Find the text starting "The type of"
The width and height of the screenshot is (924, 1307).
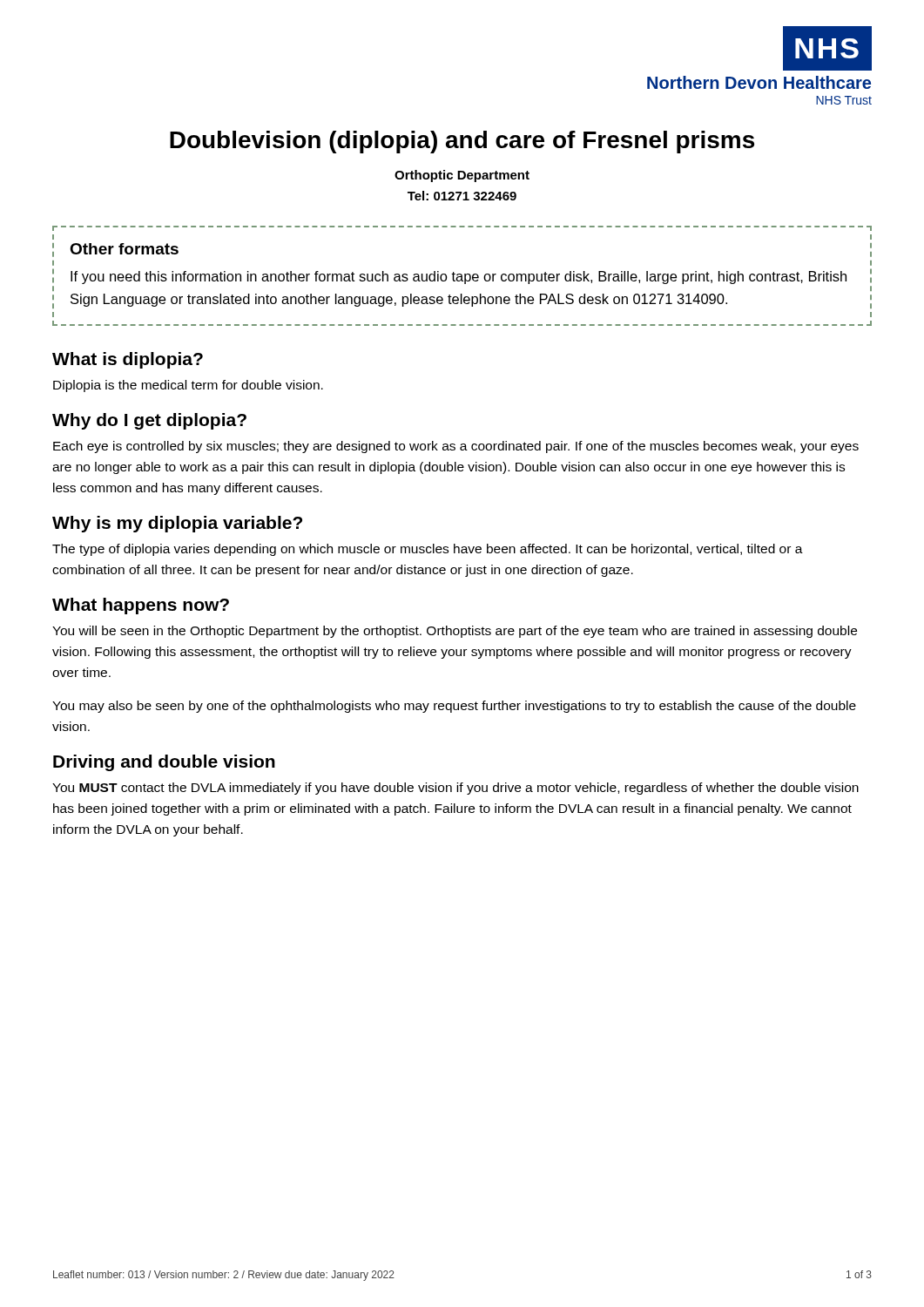pos(427,559)
